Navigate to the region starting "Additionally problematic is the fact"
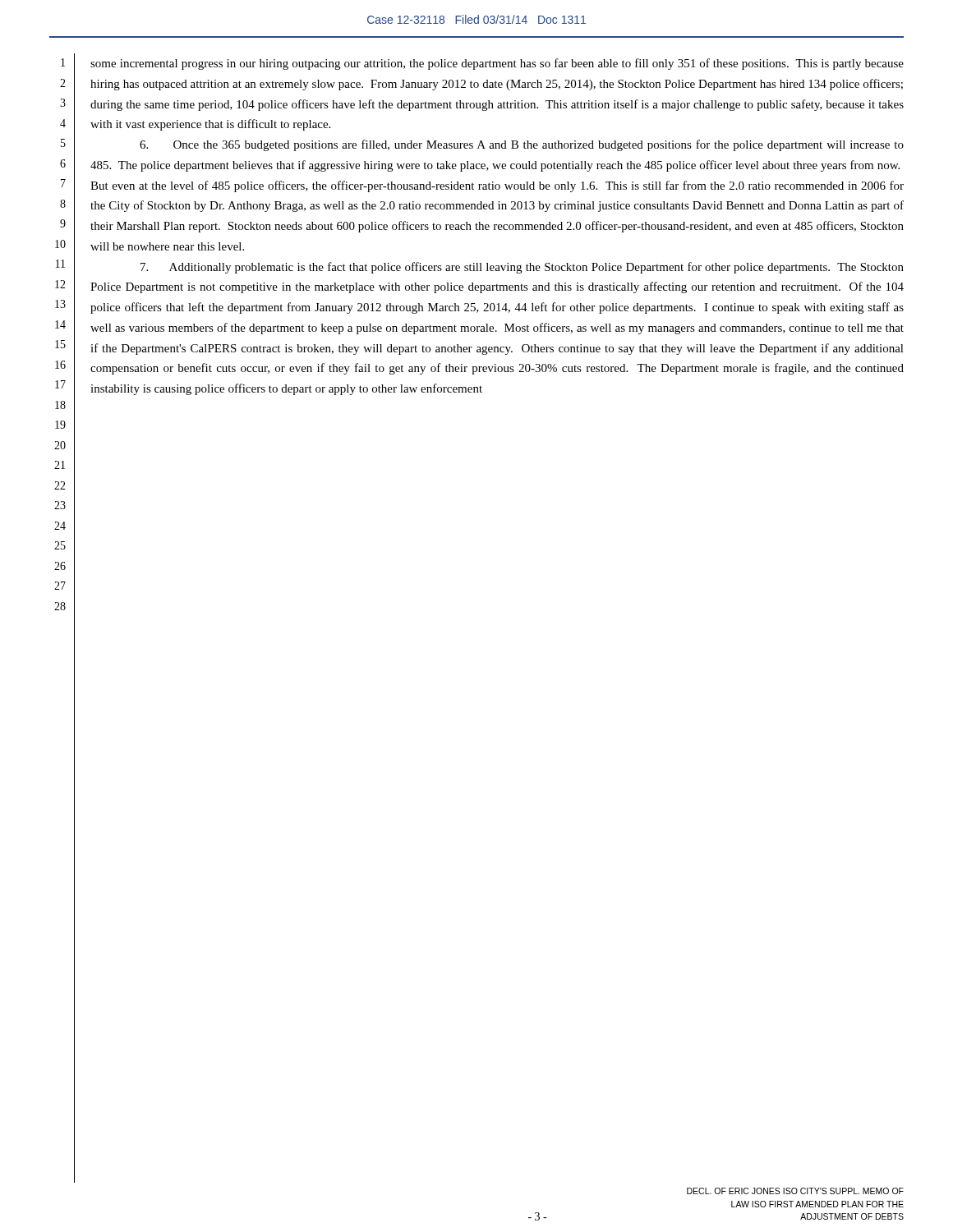This screenshot has height=1232, width=953. tap(497, 328)
